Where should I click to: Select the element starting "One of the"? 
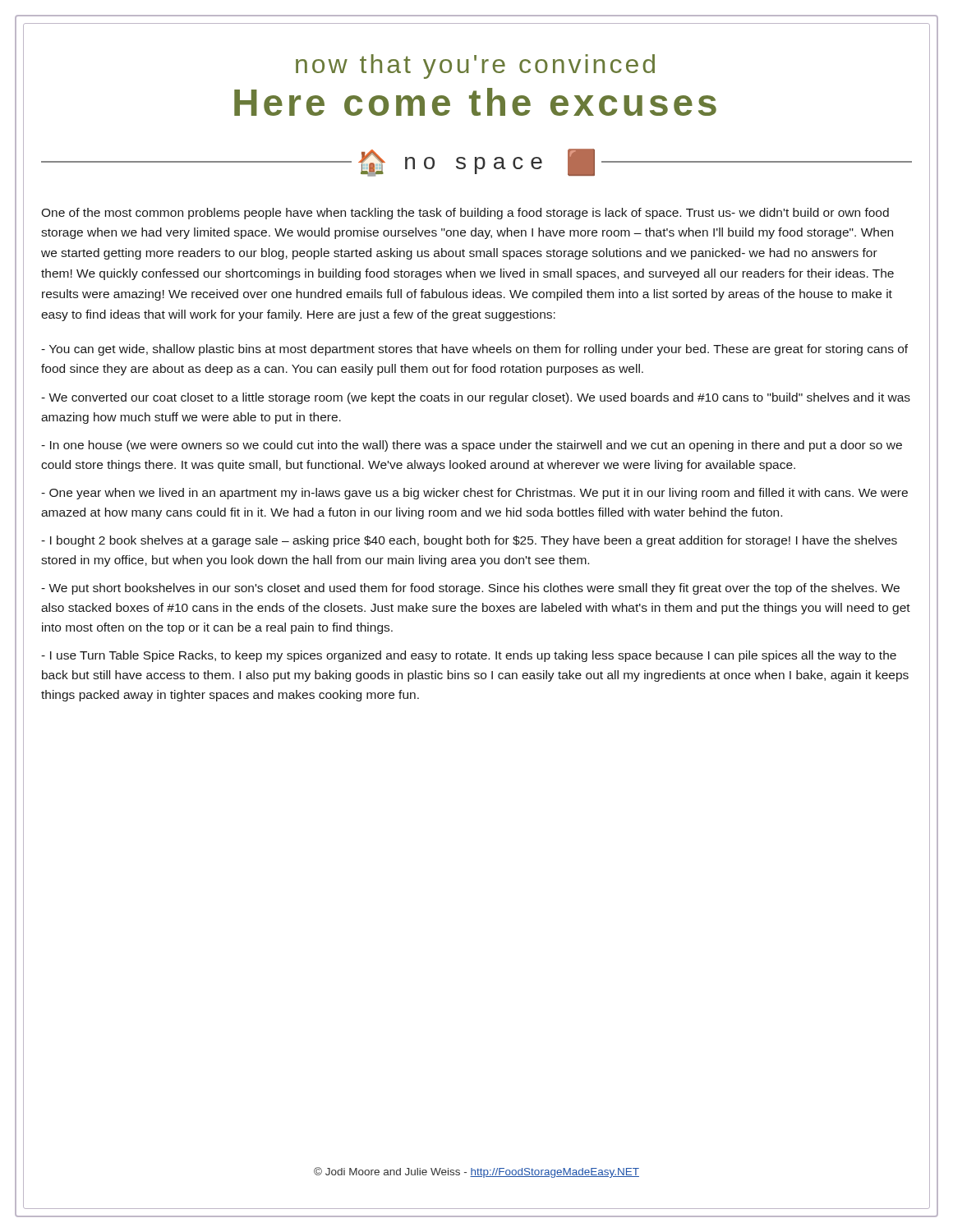468,263
